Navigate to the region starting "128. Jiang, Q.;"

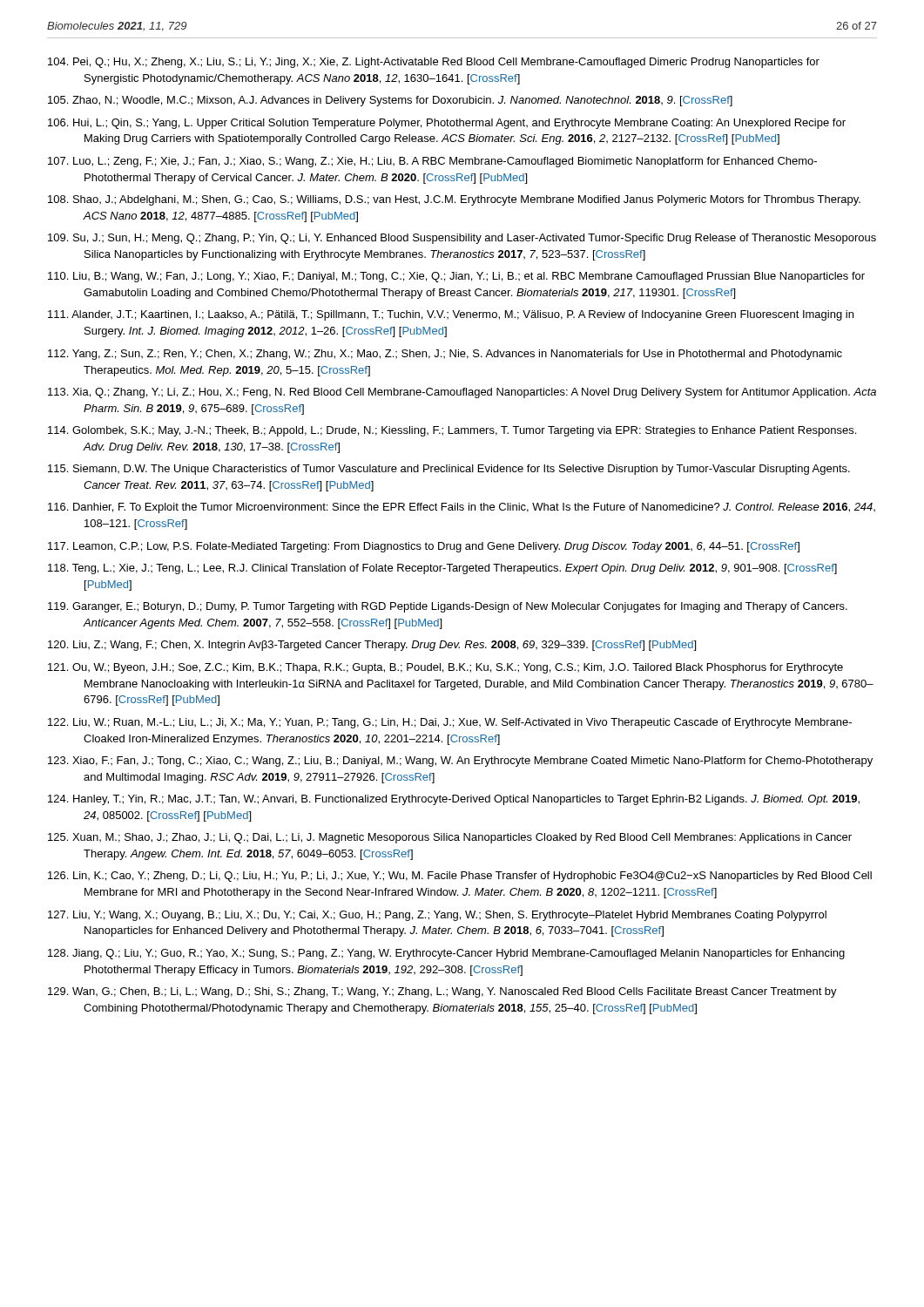[446, 961]
